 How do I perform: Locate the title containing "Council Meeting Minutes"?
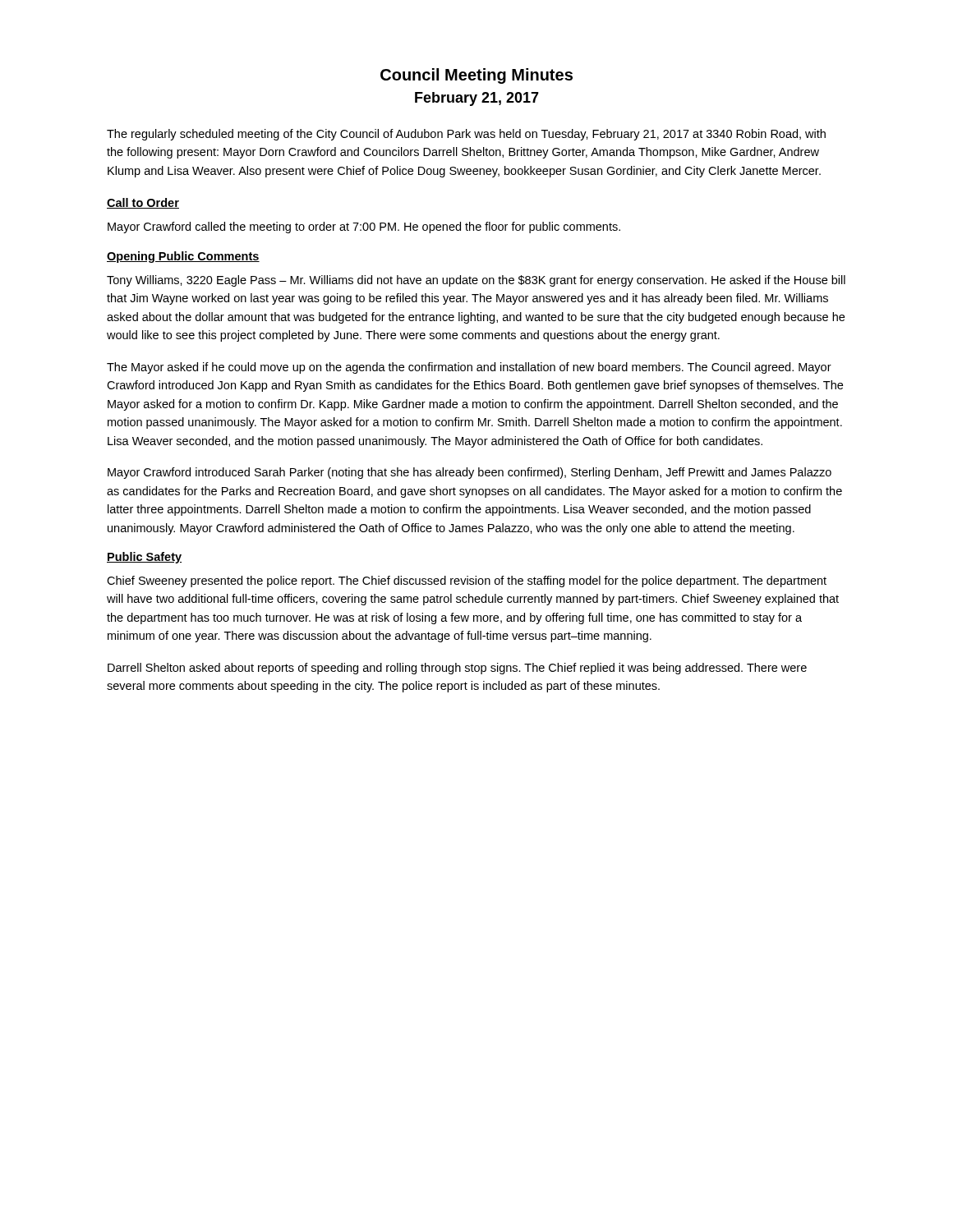[476, 75]
